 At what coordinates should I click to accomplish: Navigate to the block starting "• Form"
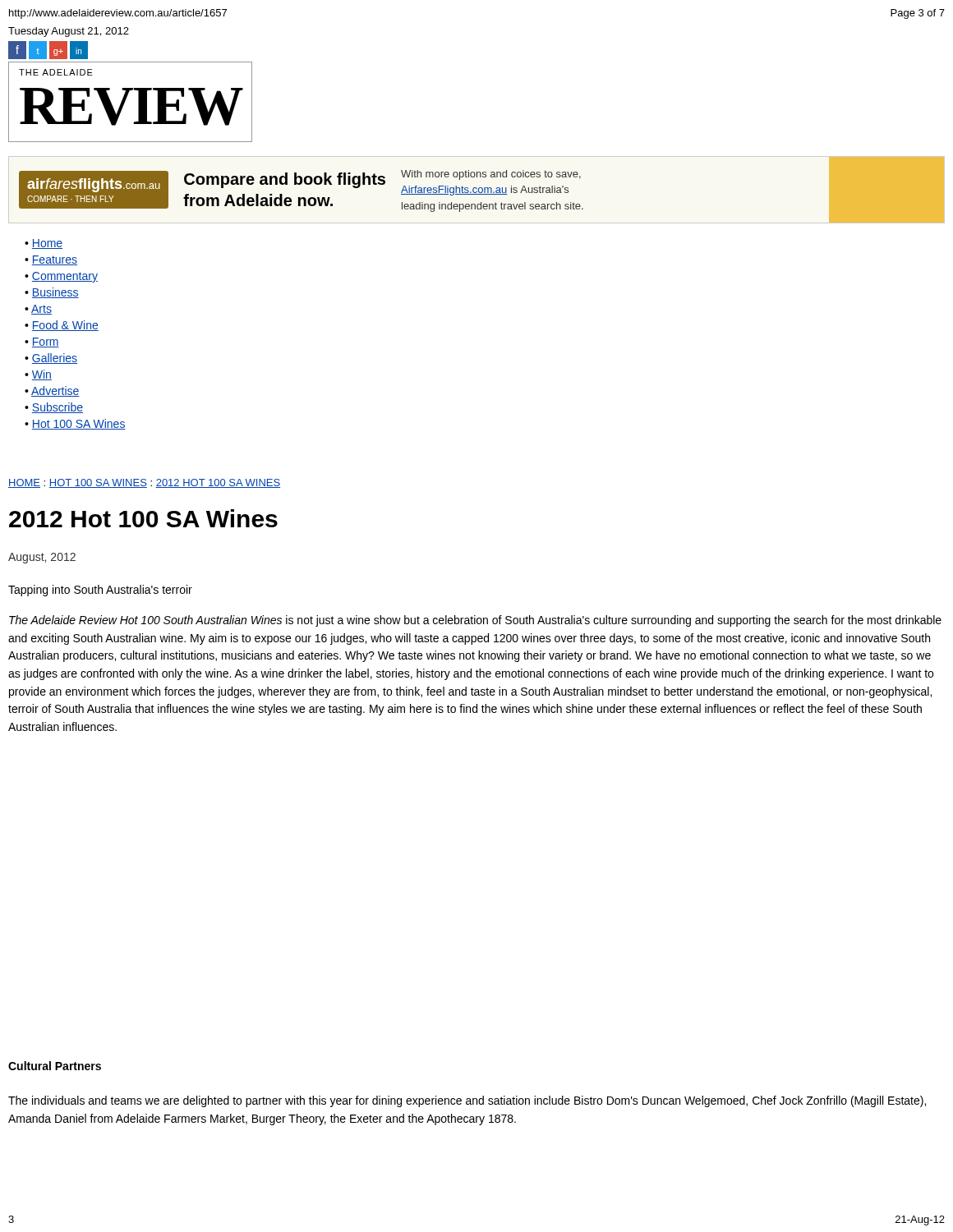tap(42, 342)
